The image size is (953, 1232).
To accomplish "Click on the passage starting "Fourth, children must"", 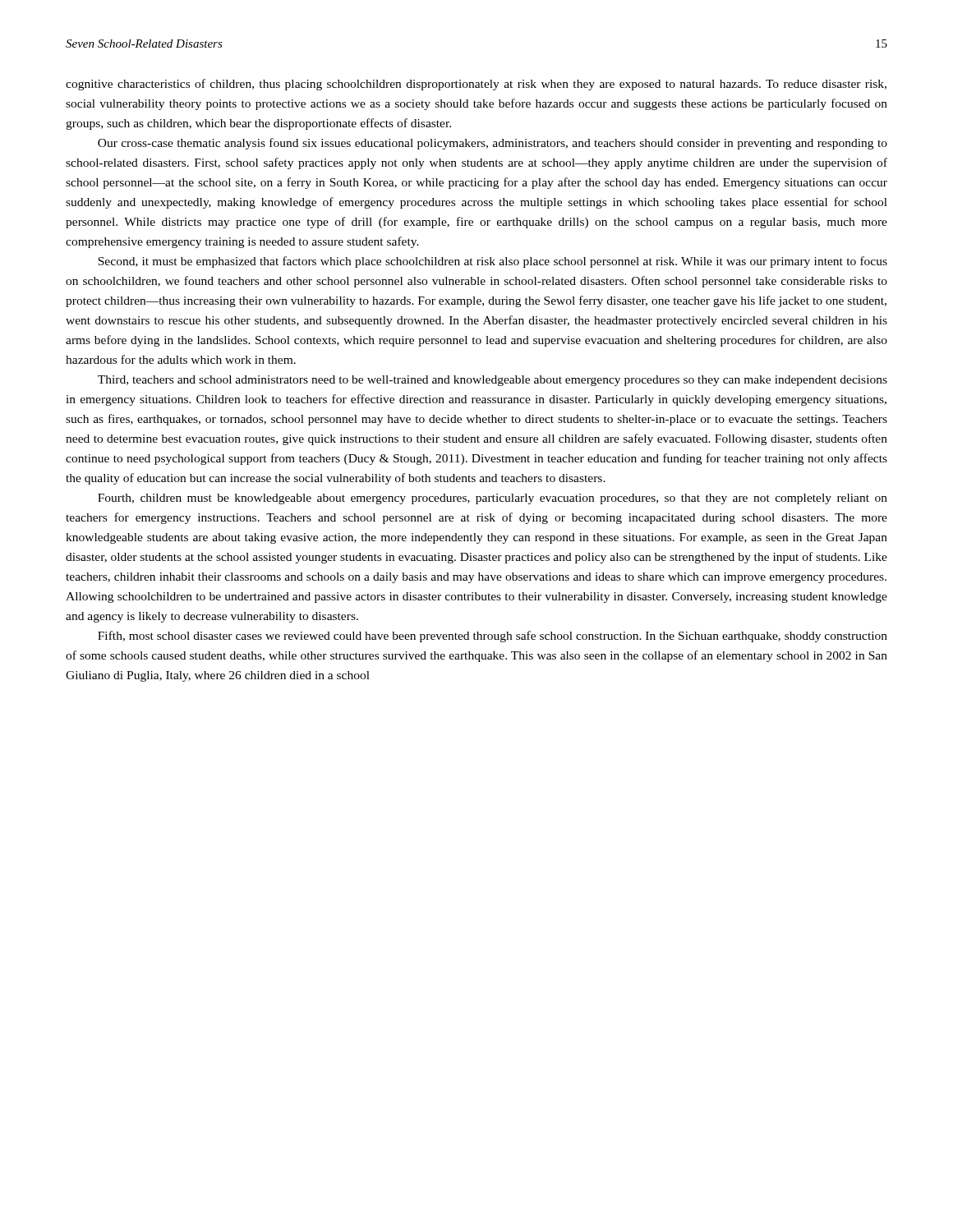I will click(x=476, y=557).
